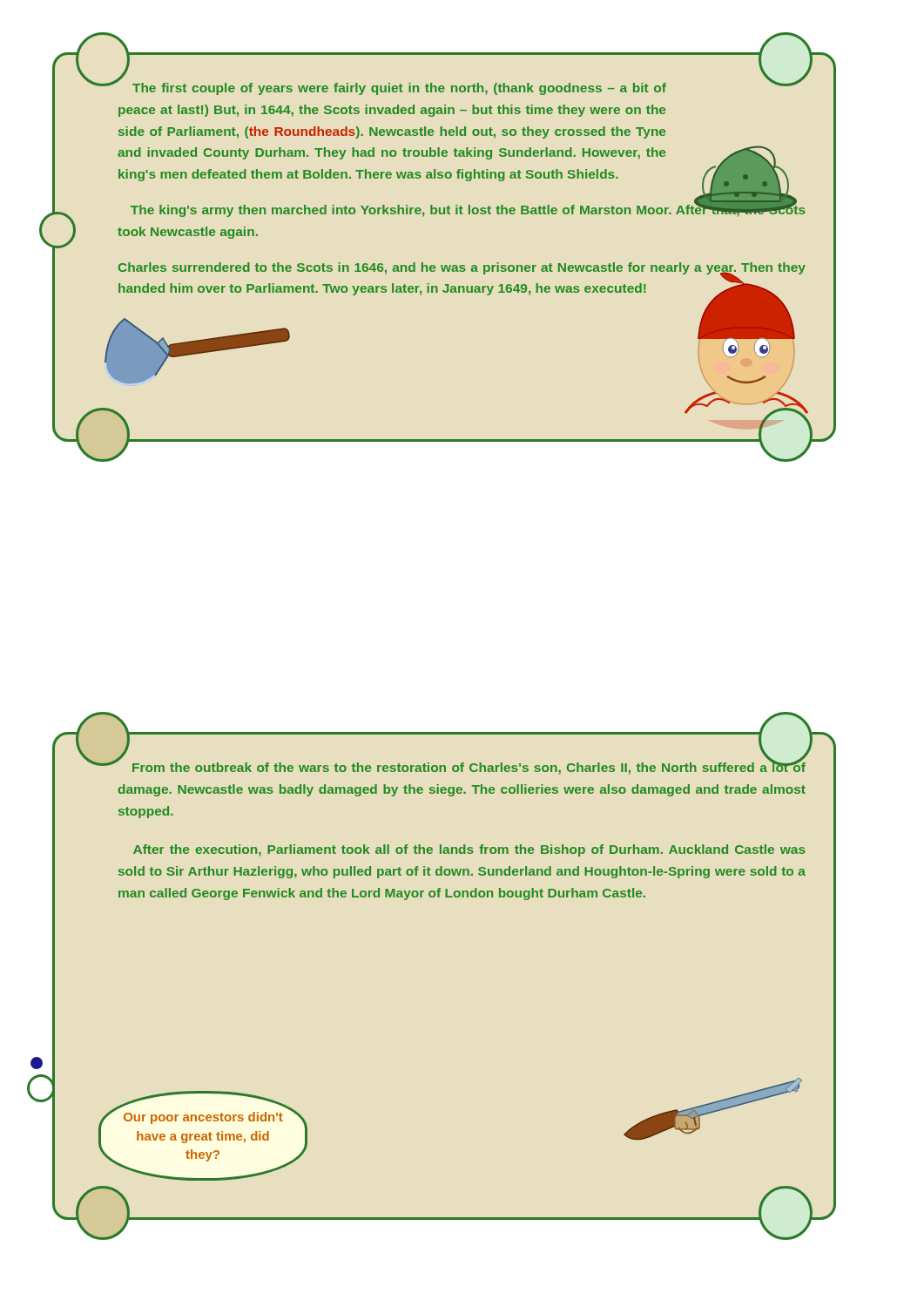Select the text block with the text "Charles surrendered to the Scots in"

[462, 277]
